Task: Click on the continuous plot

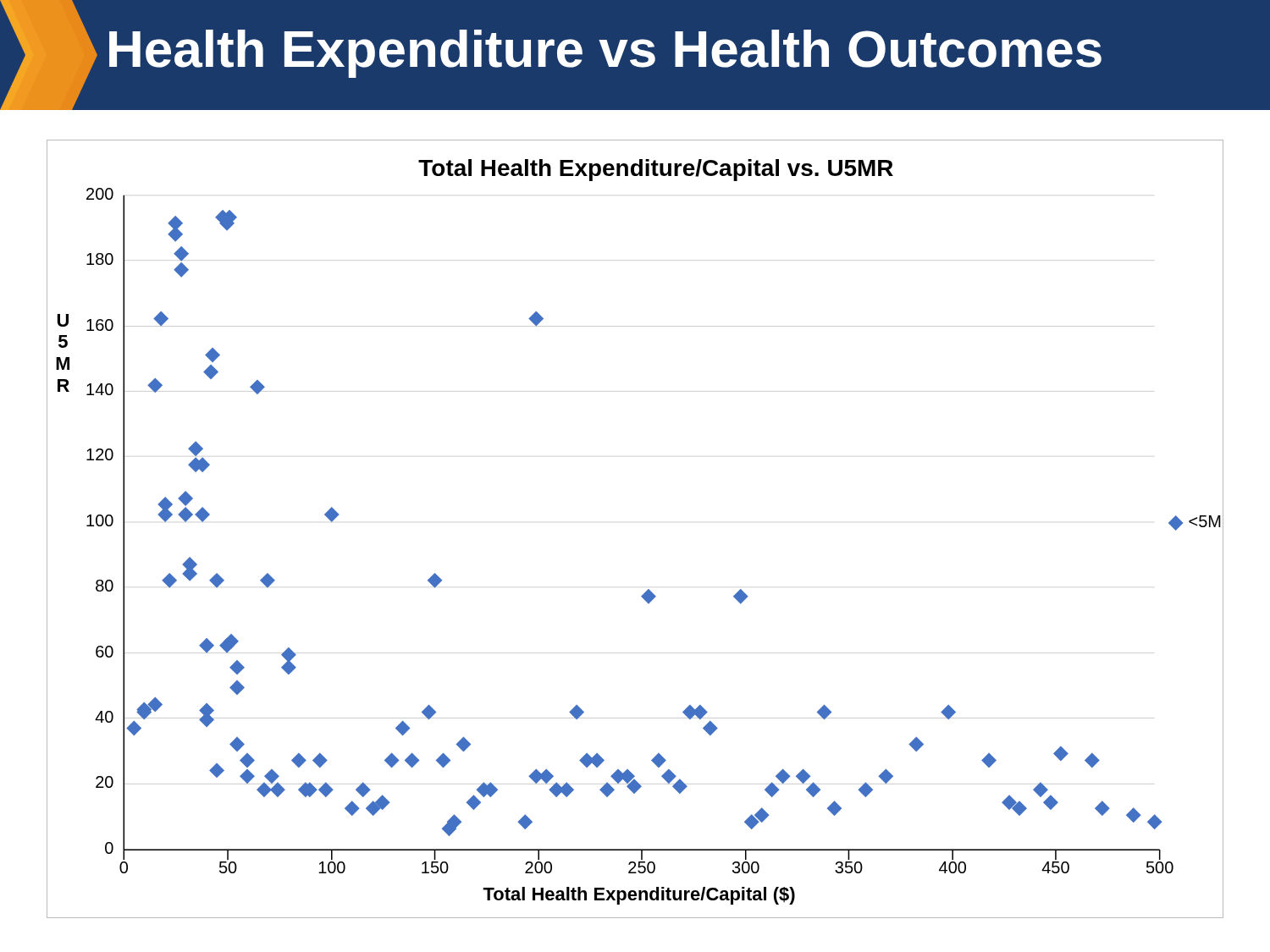Action: [x=635, y=529]
